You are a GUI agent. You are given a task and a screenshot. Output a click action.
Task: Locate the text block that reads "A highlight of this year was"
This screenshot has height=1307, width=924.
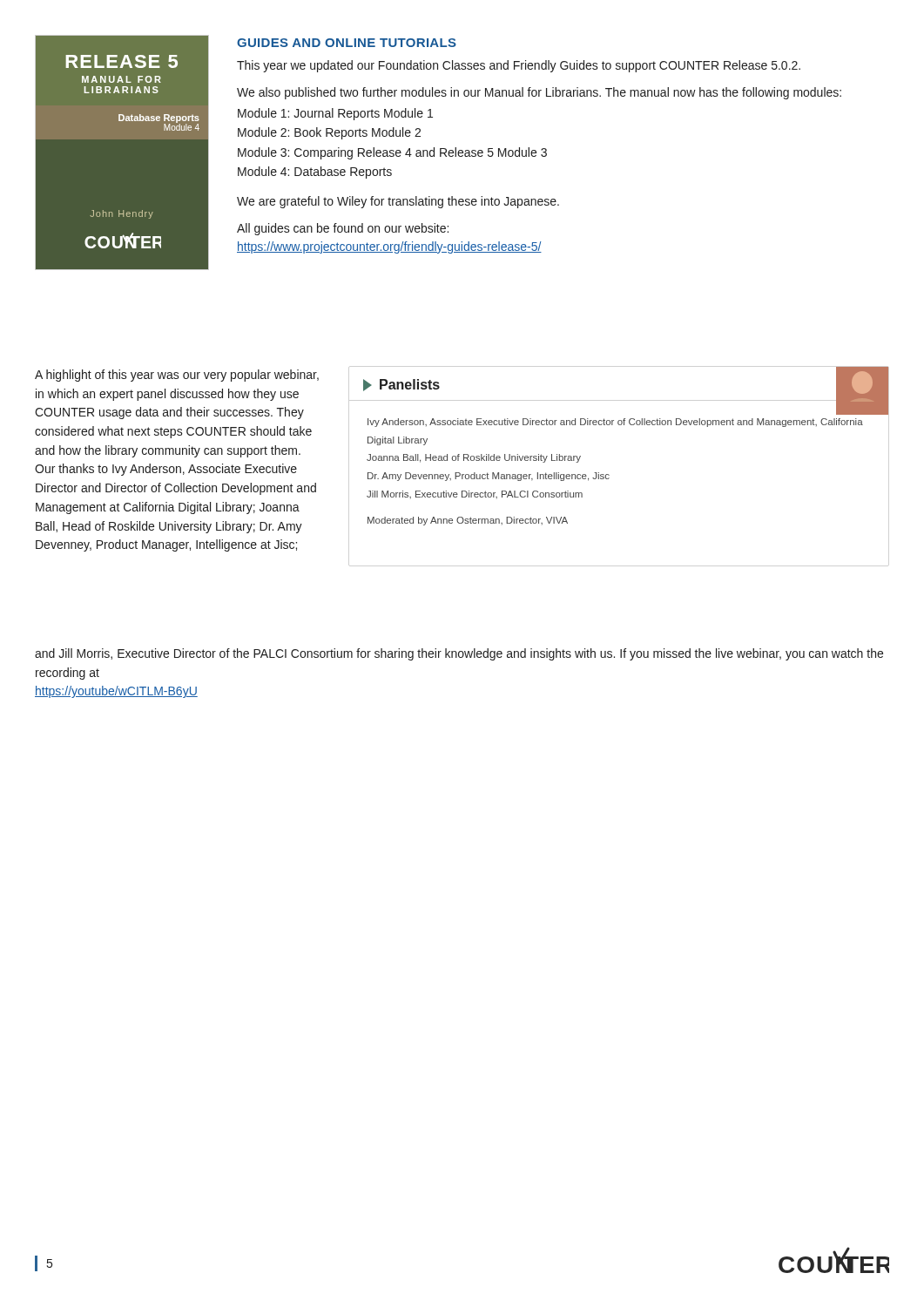[x=177, y=460]
